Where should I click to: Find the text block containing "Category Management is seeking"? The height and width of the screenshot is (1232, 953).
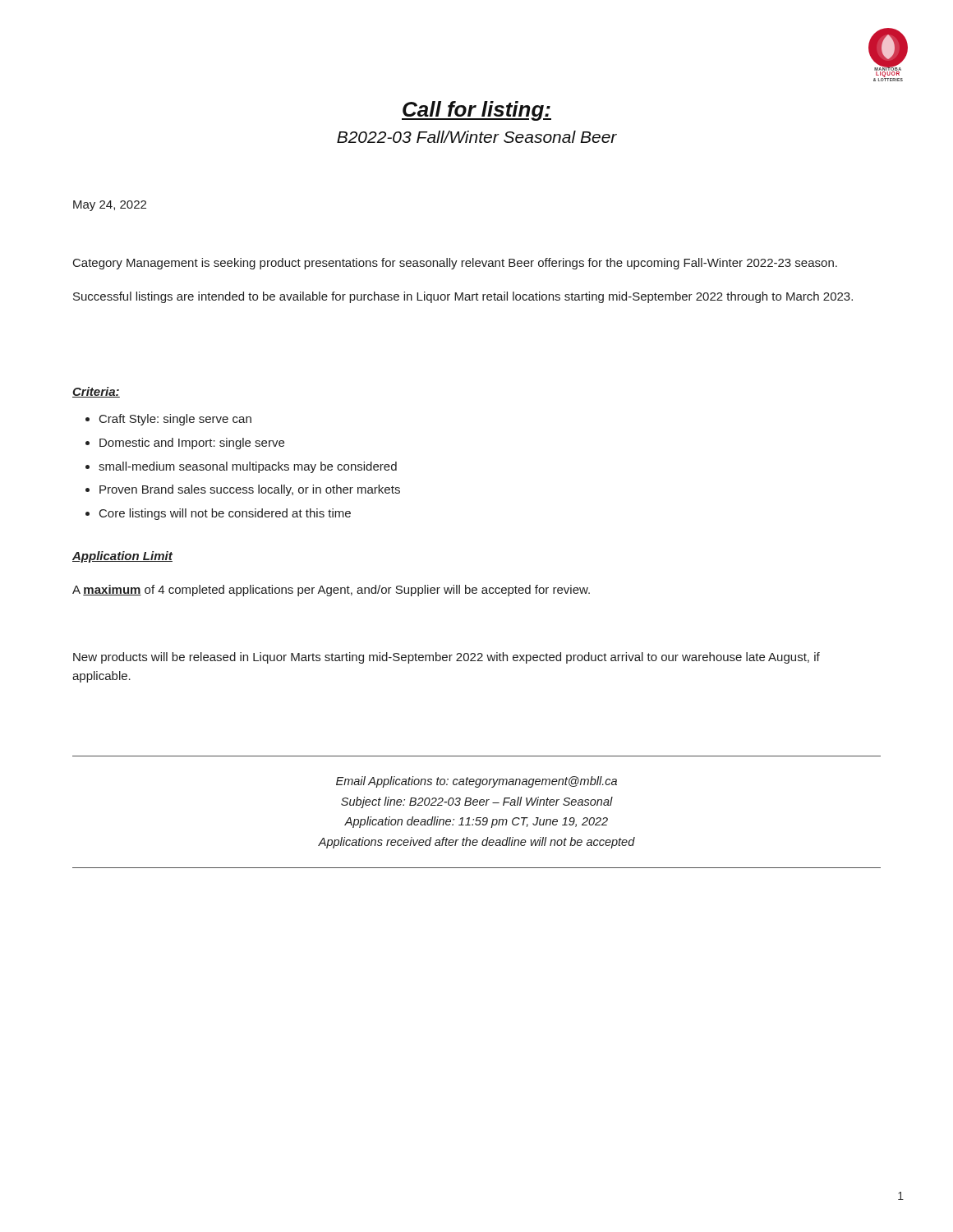455,264
